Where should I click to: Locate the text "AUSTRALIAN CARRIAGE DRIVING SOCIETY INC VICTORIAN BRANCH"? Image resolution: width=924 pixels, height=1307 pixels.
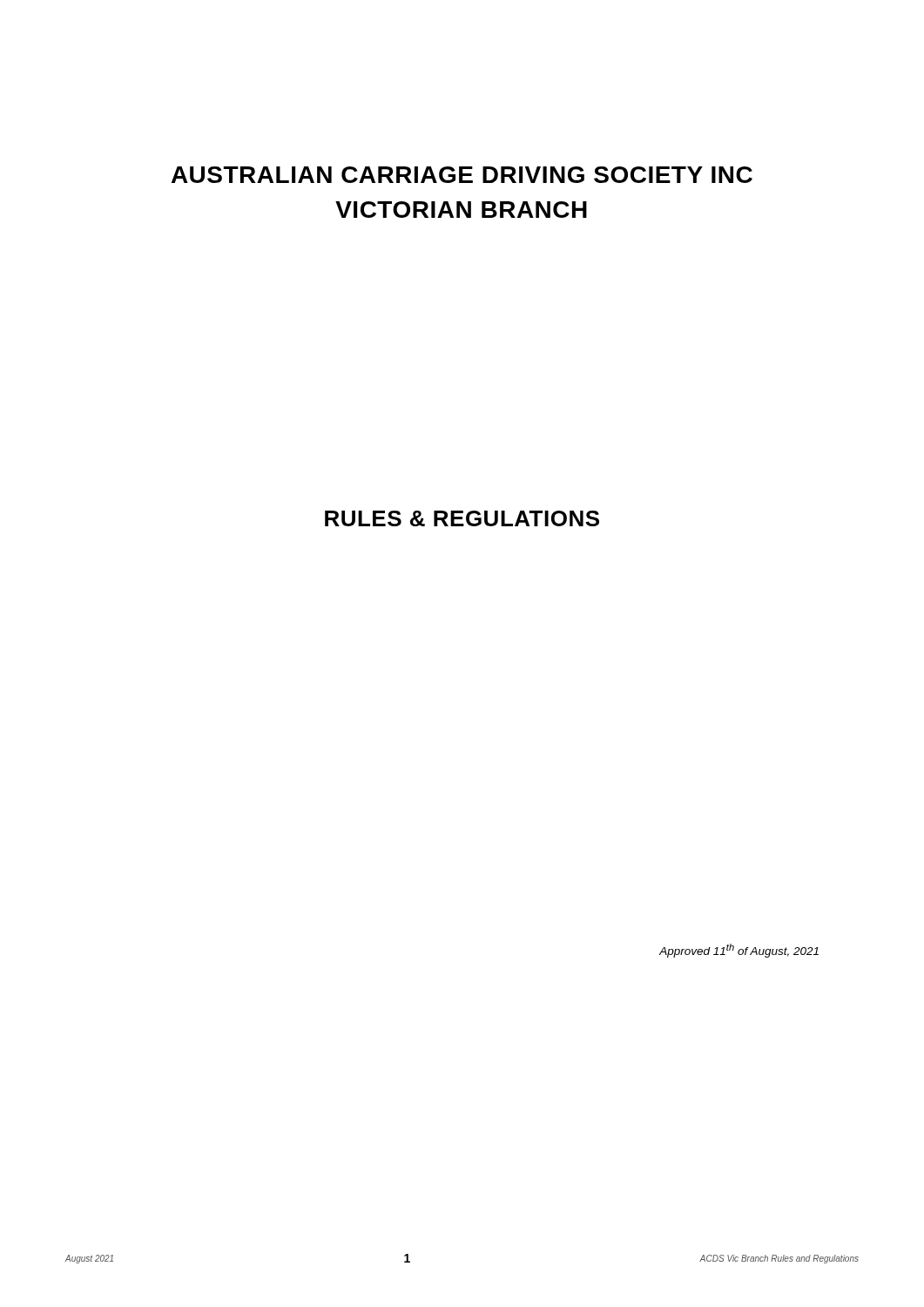[x=462, y=193]
